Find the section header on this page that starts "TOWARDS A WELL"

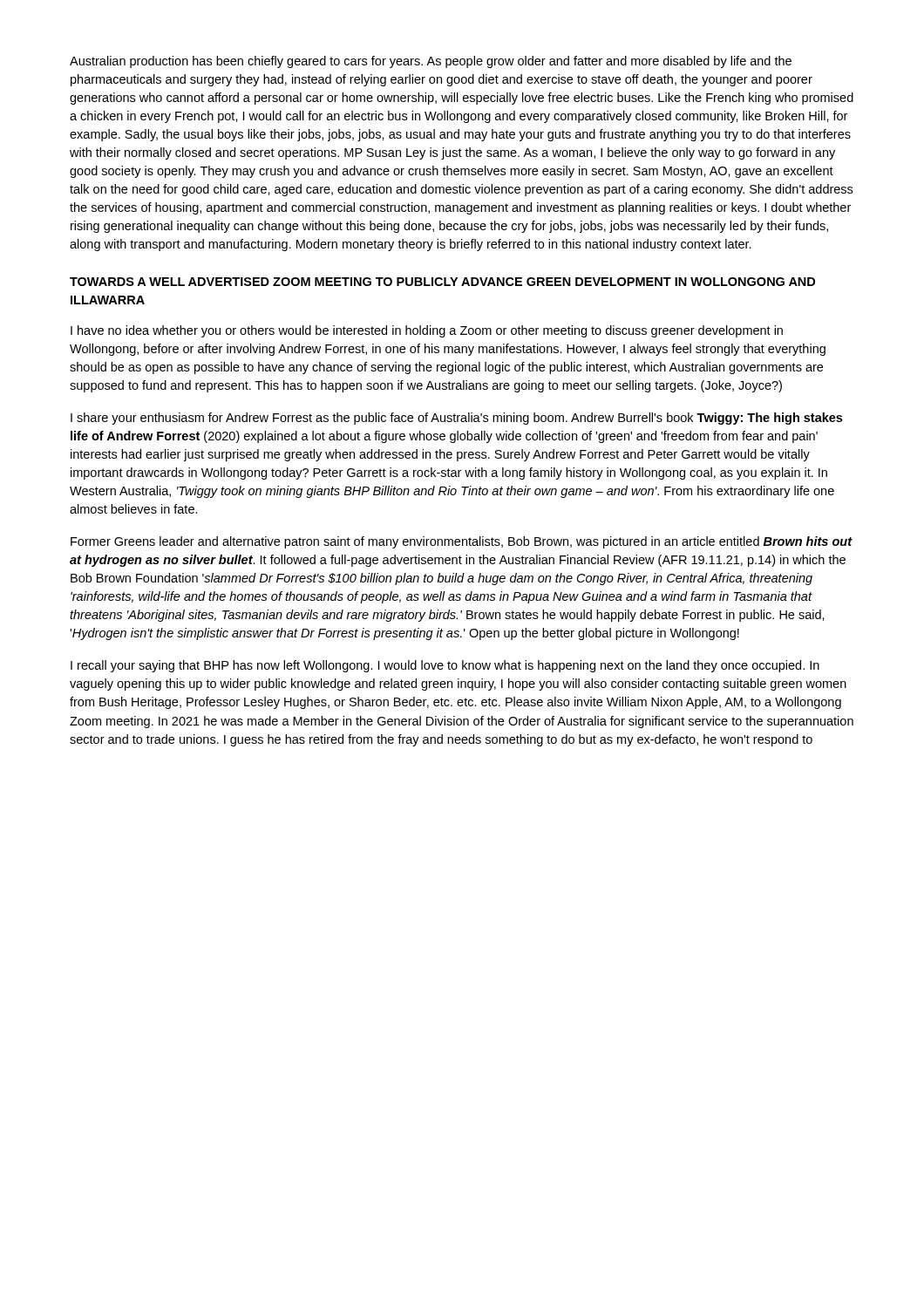click(443, 291)
